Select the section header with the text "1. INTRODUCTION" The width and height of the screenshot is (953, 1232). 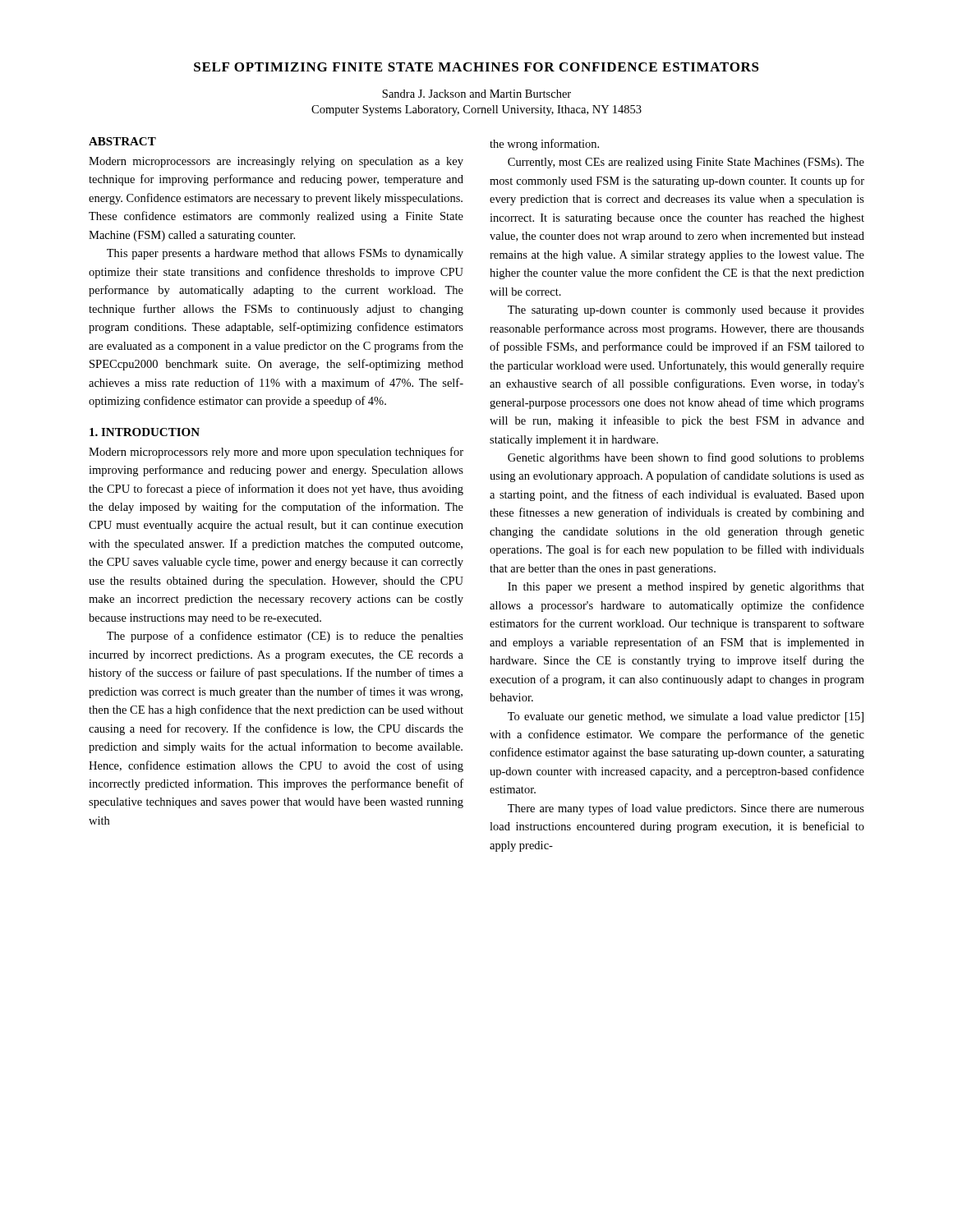tap(144, 432)
